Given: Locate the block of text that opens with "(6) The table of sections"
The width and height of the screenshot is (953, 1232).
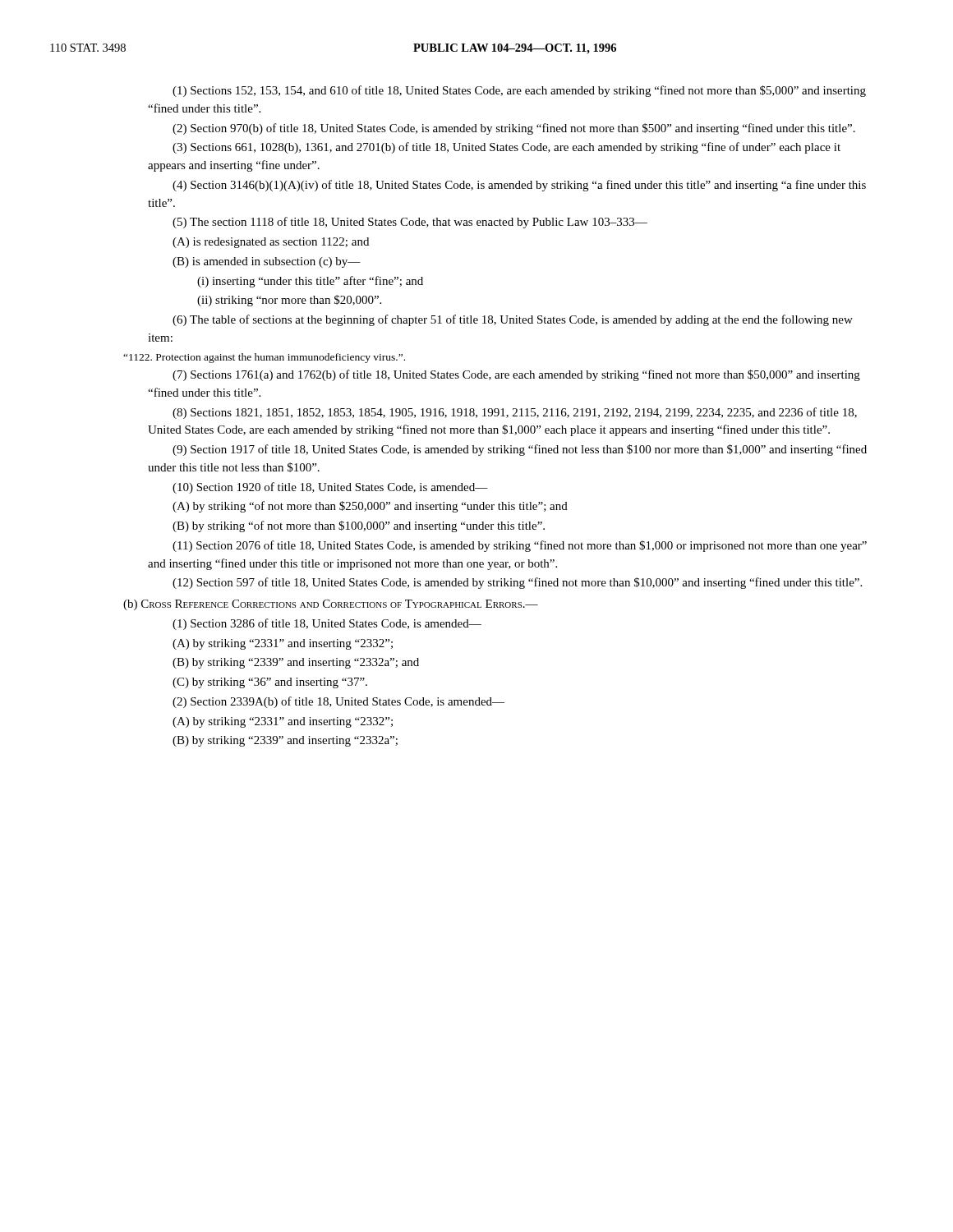Looking at the screenshot, I should tap(513, 329).
